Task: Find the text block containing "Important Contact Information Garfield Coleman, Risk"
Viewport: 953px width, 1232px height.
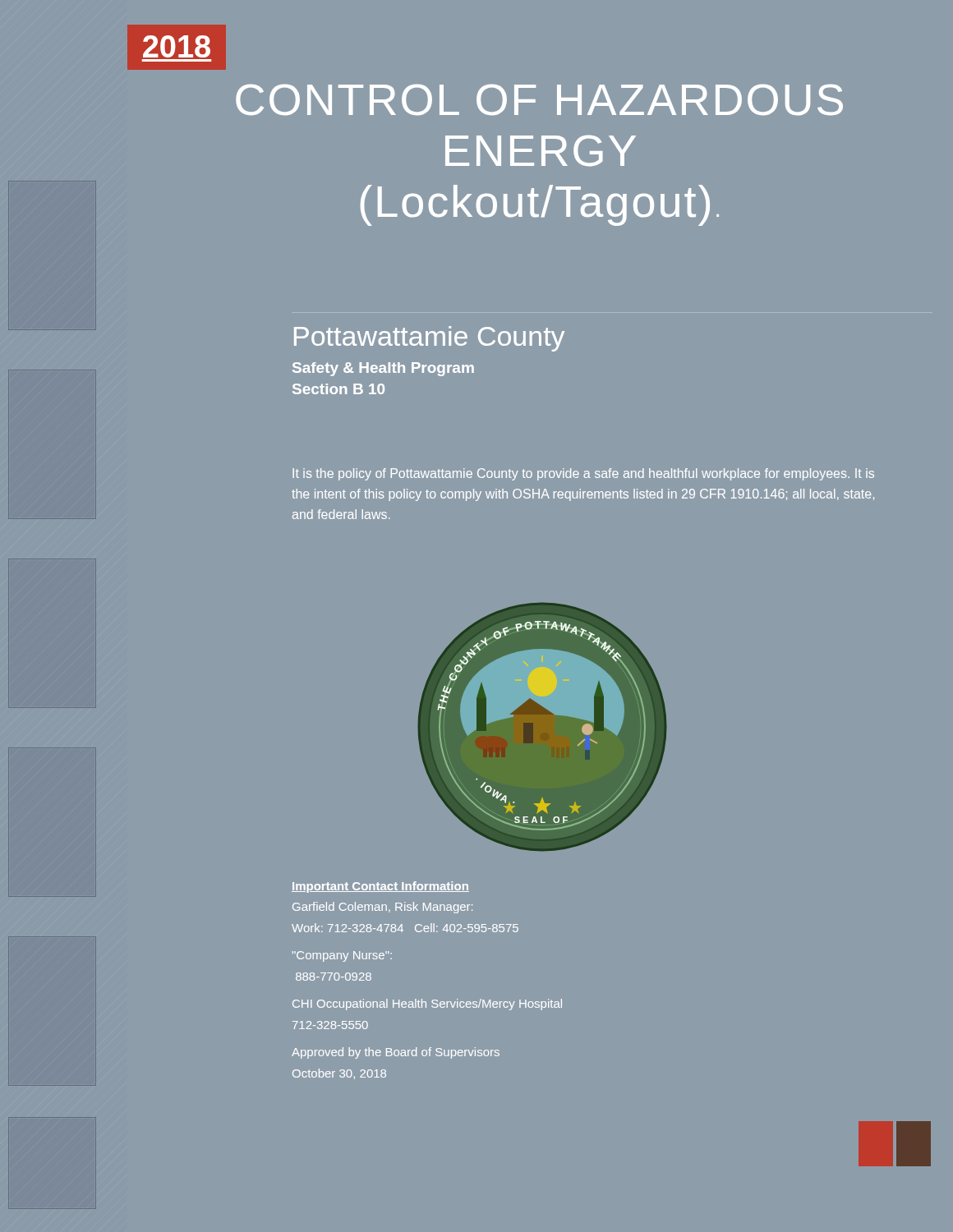Action: point(380,887)
